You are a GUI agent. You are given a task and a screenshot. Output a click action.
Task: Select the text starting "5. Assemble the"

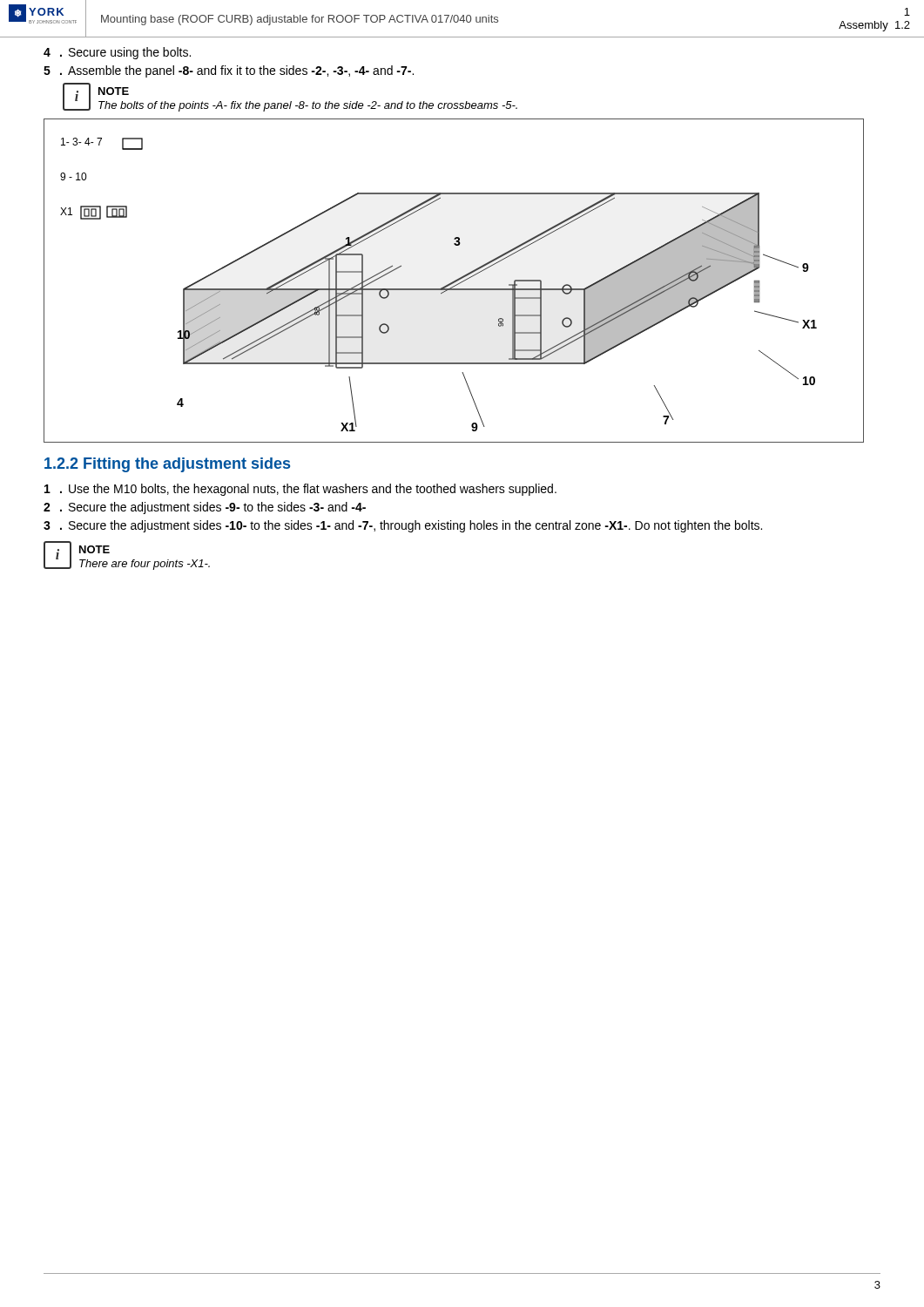click(229, 71)
